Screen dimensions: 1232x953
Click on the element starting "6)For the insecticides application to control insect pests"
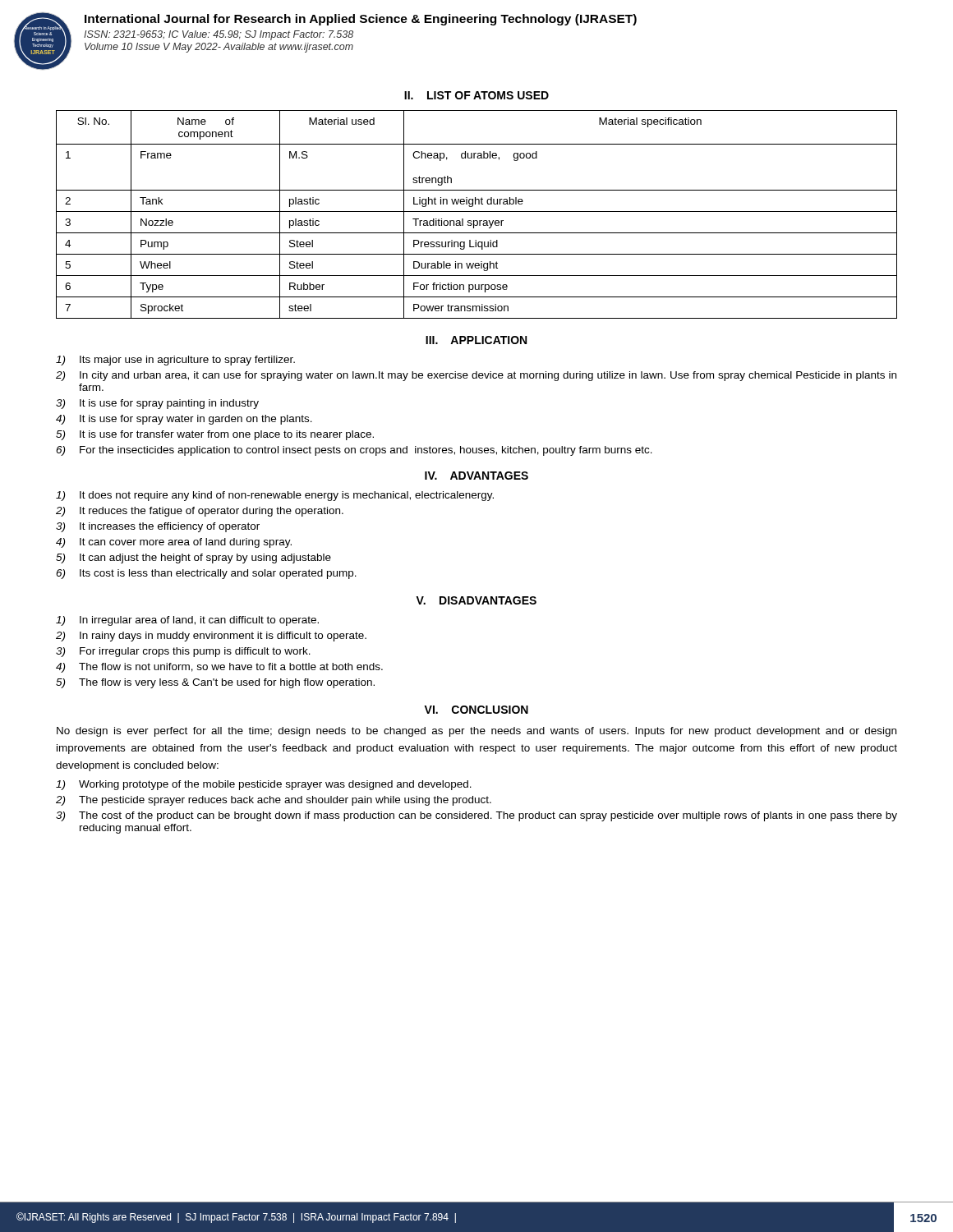(476, 450)
